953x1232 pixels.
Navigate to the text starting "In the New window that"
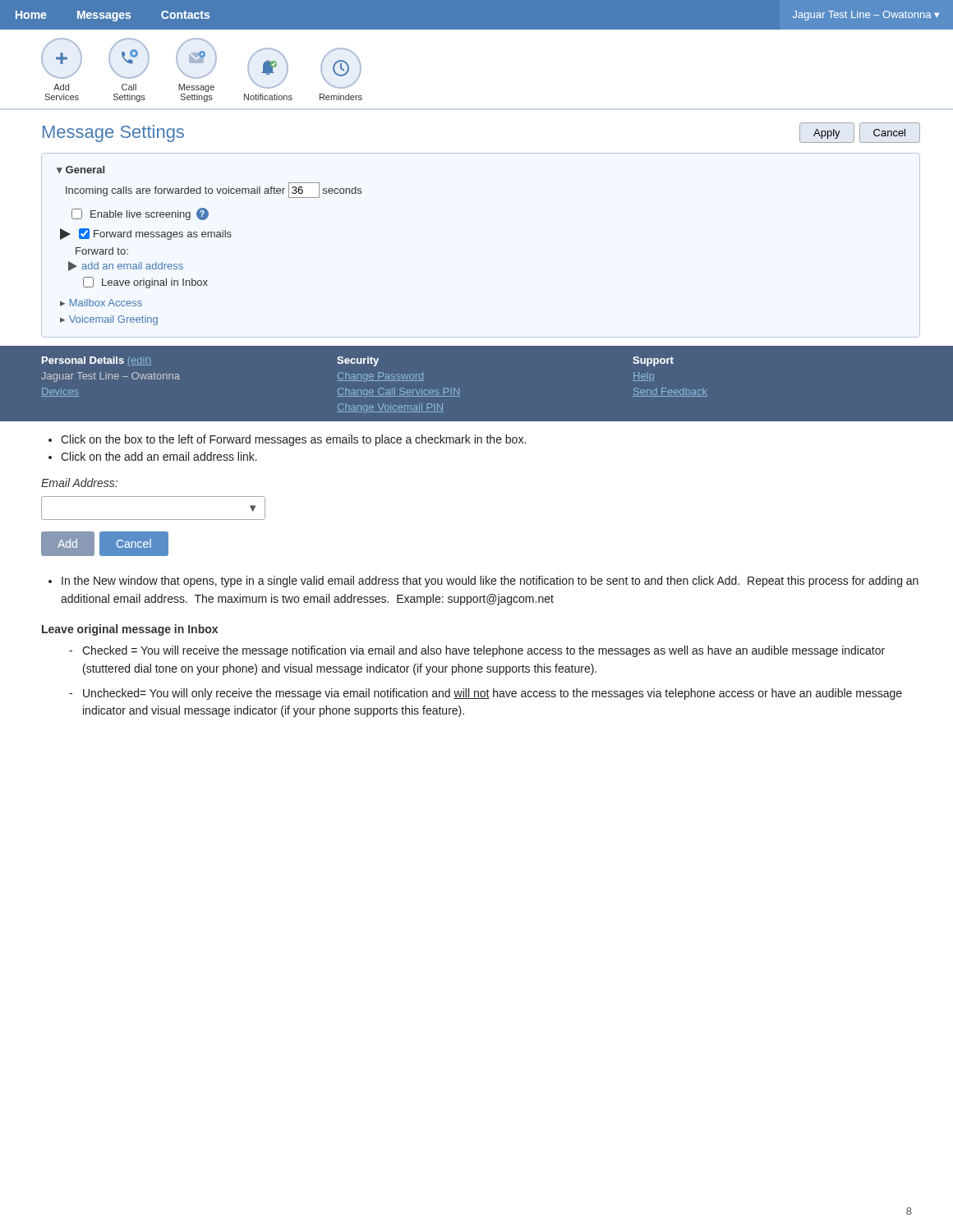pyautogui.click(x=490, y=590)
